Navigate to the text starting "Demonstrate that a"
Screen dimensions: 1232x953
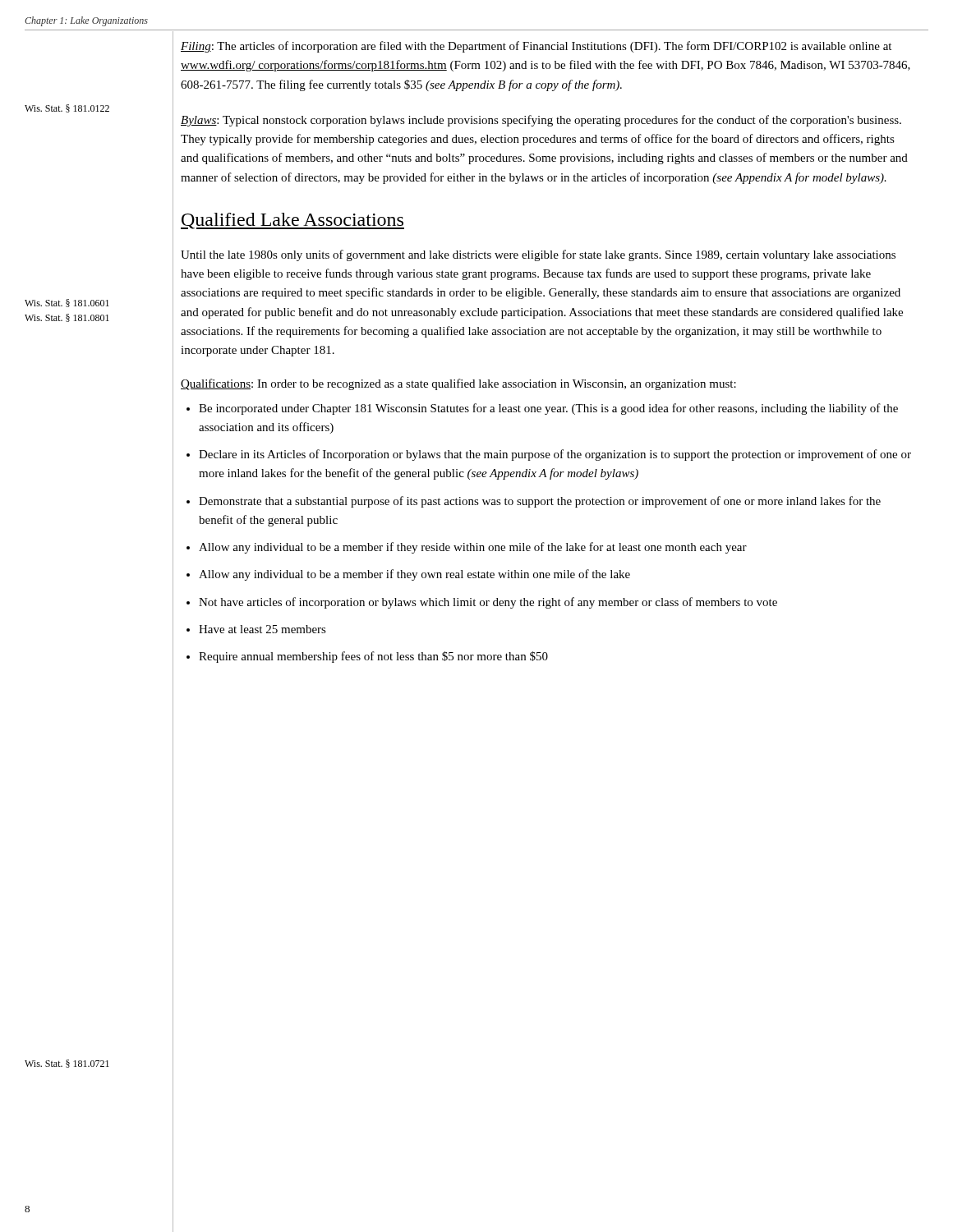(540, 510)
